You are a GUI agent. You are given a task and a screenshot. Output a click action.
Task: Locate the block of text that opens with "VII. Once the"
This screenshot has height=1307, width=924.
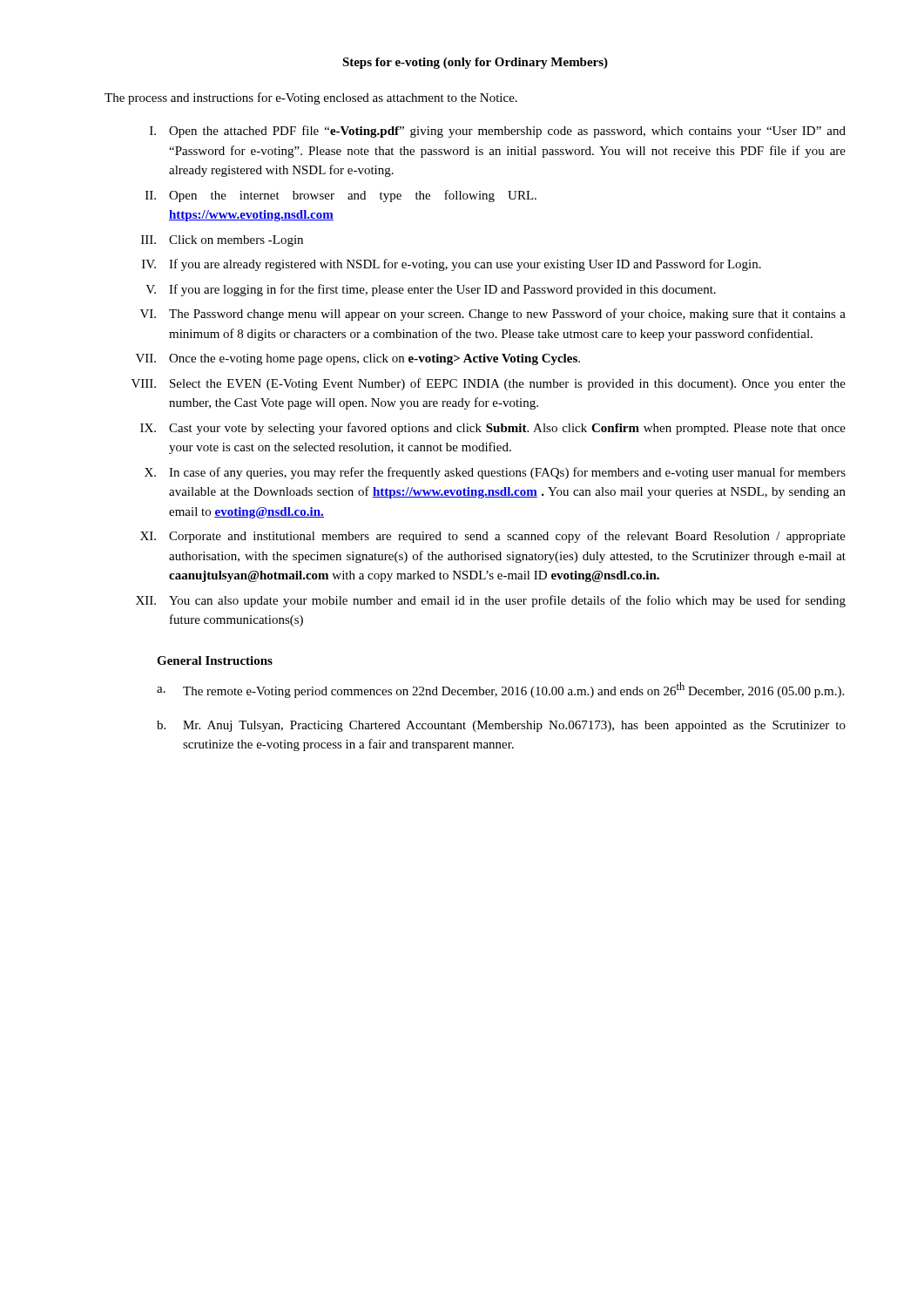point(475,358)
